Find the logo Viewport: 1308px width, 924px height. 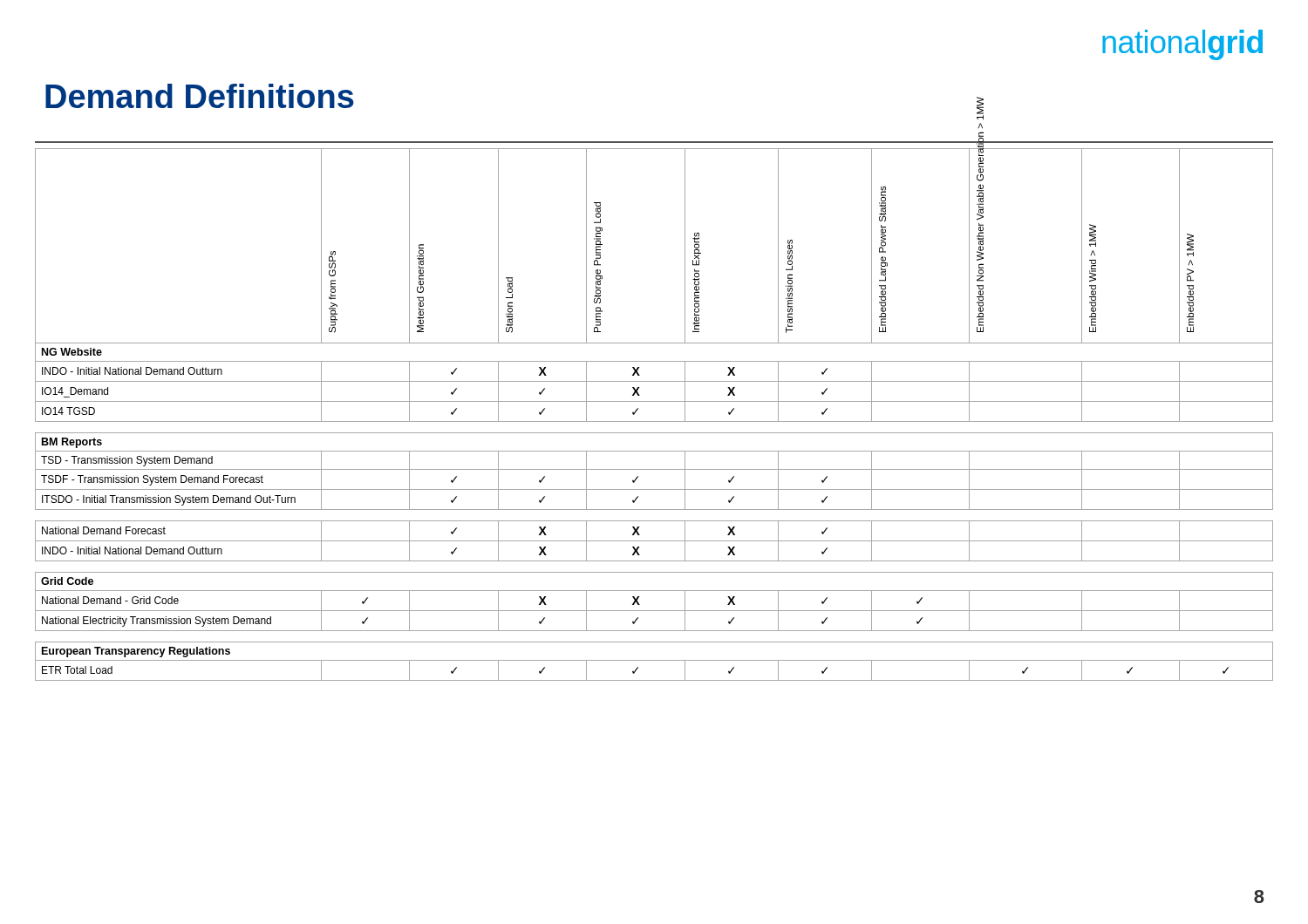(x=1182, y=43)
